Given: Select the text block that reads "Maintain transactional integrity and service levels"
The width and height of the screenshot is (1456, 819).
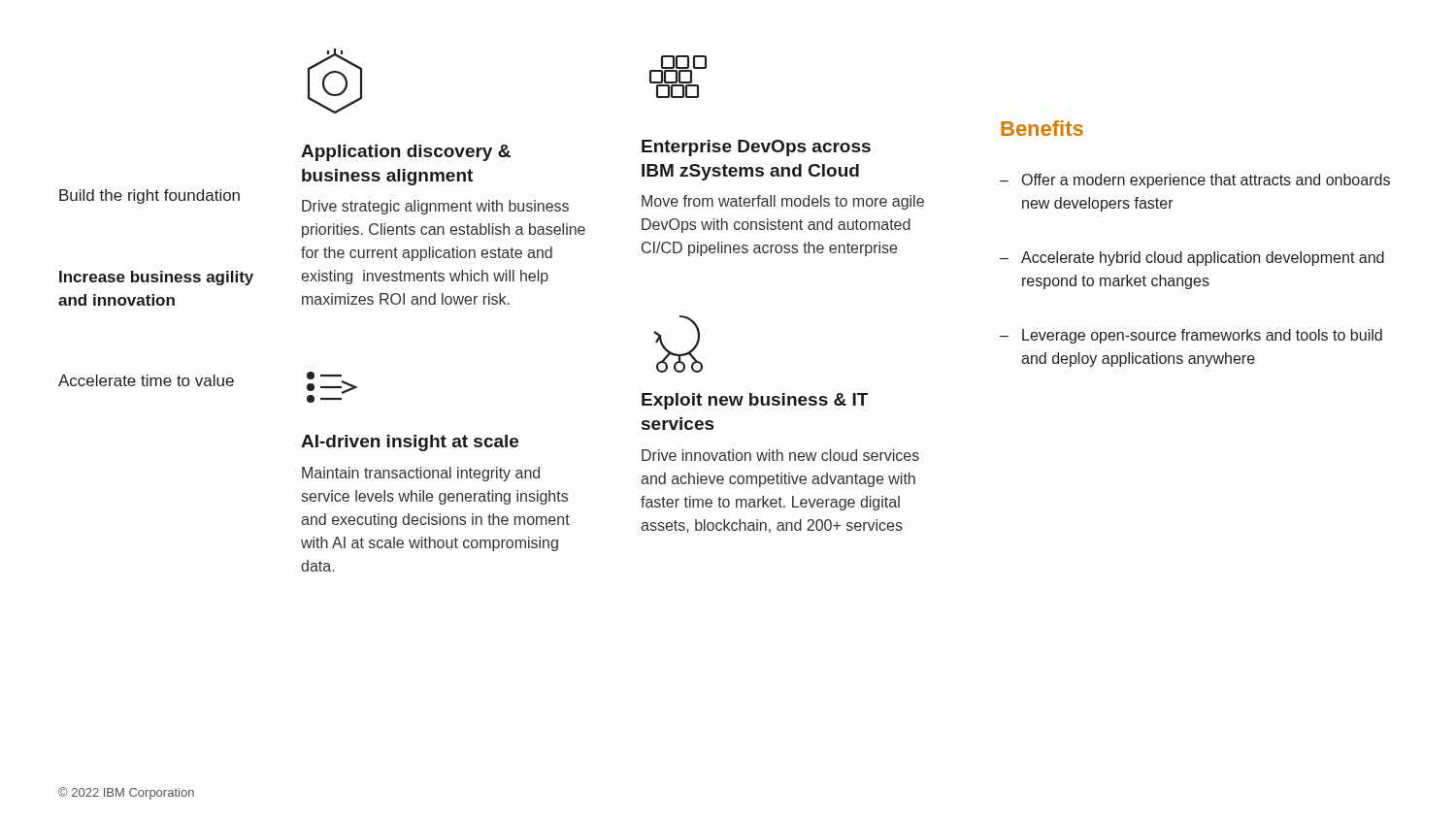Looking at the screenshot, I should coord(435,520).
